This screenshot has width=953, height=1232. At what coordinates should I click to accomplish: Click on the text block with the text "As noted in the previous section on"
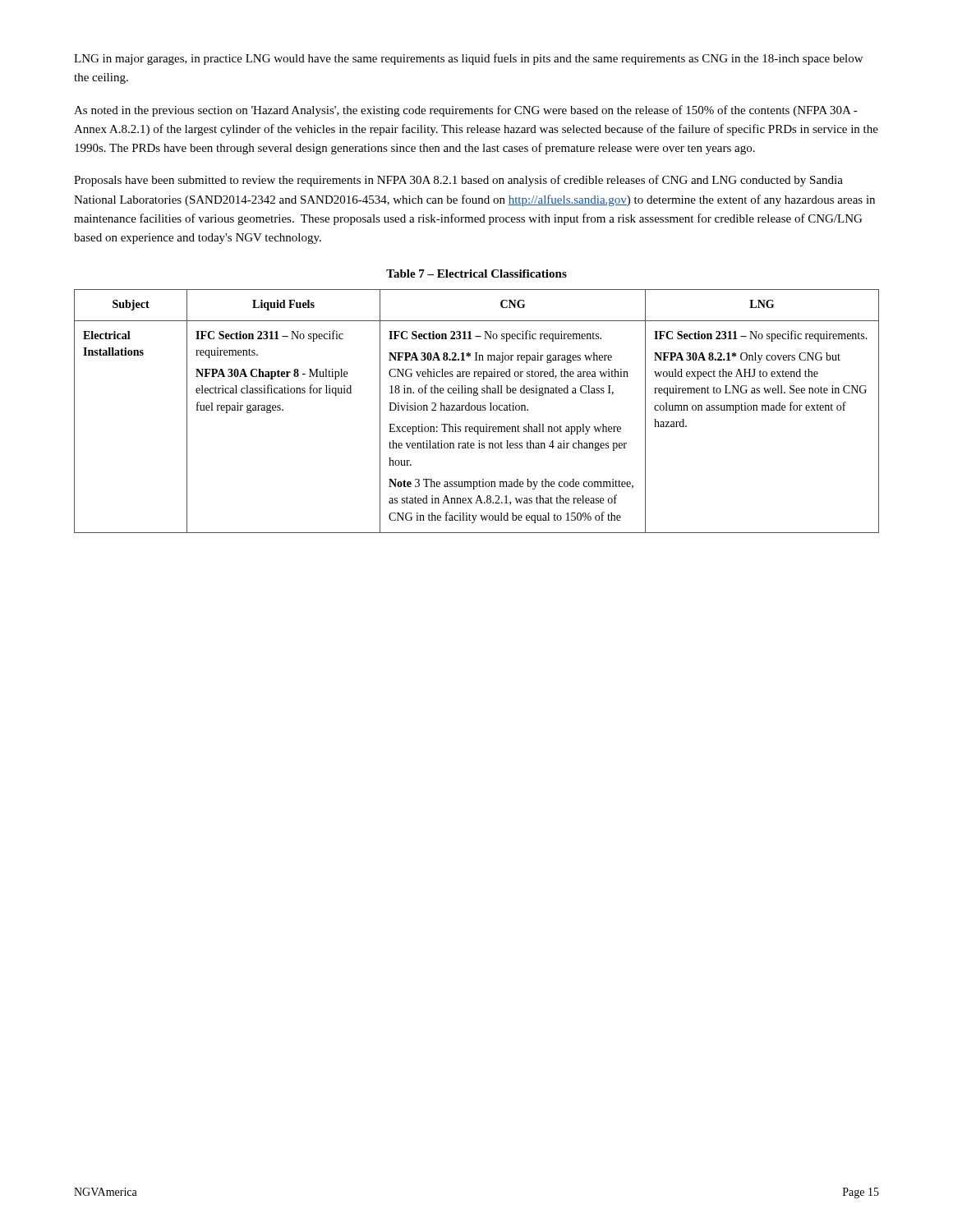476,129
